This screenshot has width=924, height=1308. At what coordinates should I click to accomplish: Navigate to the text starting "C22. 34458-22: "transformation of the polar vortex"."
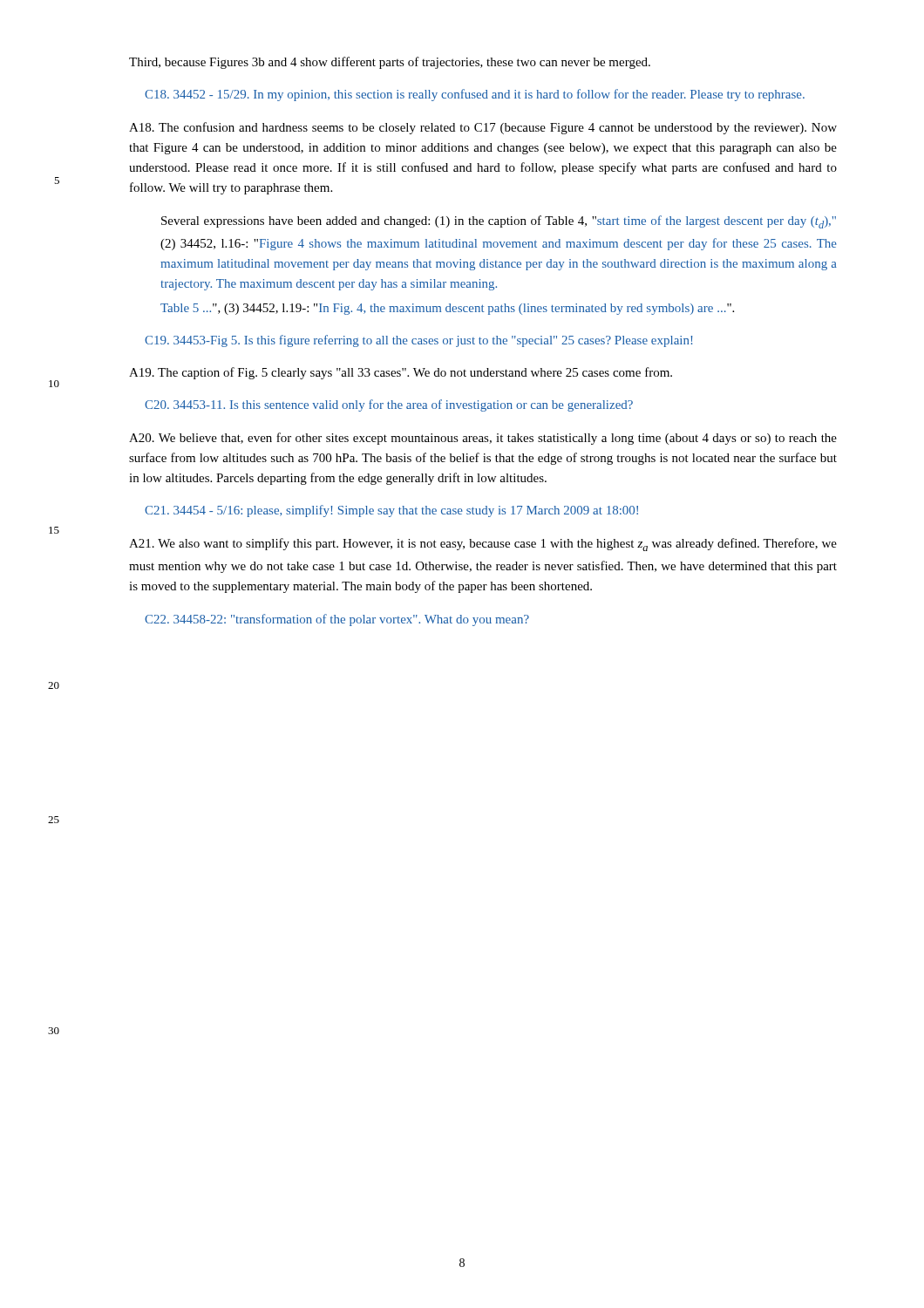(337, 619)
